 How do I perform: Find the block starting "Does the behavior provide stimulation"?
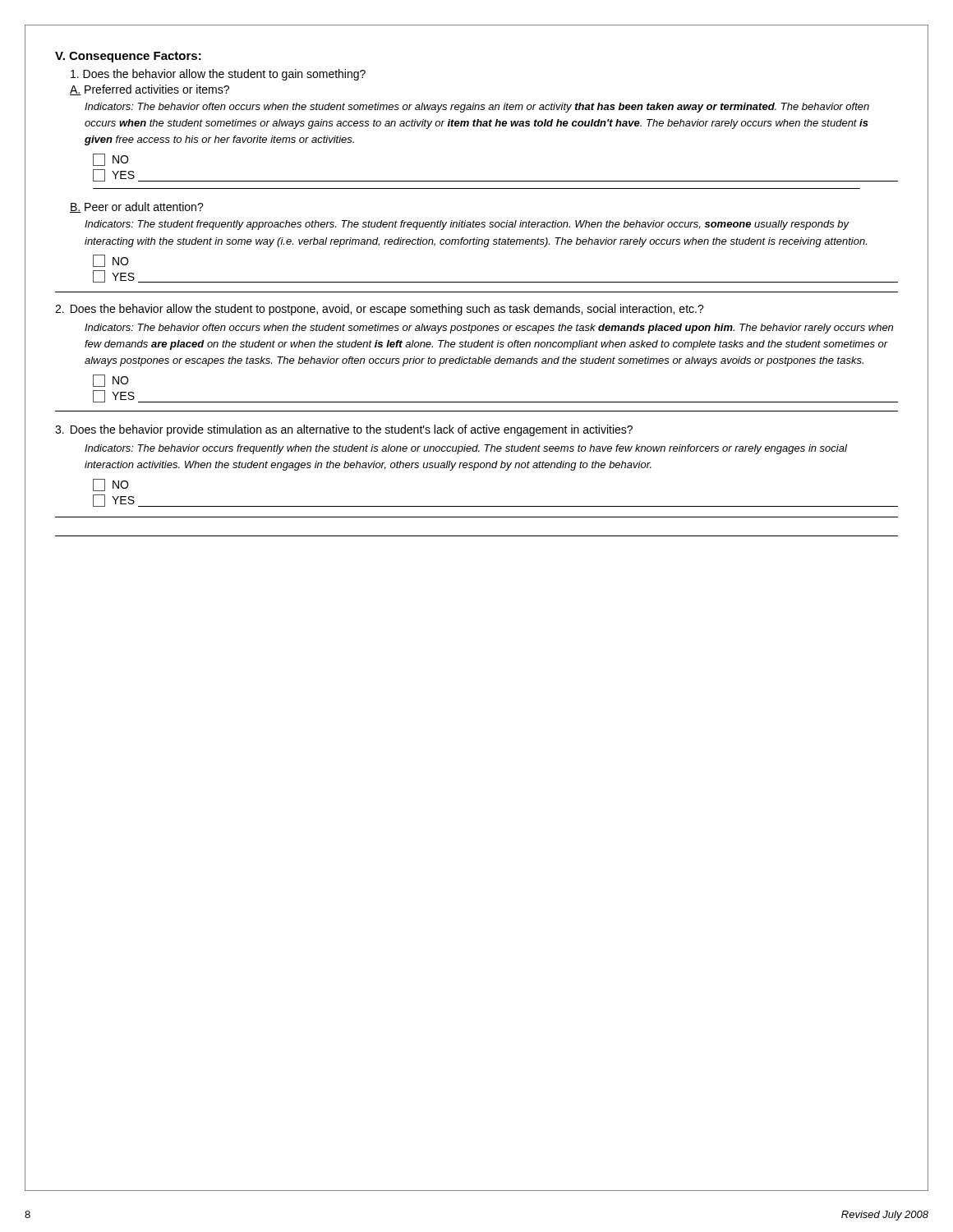[344, 430]
